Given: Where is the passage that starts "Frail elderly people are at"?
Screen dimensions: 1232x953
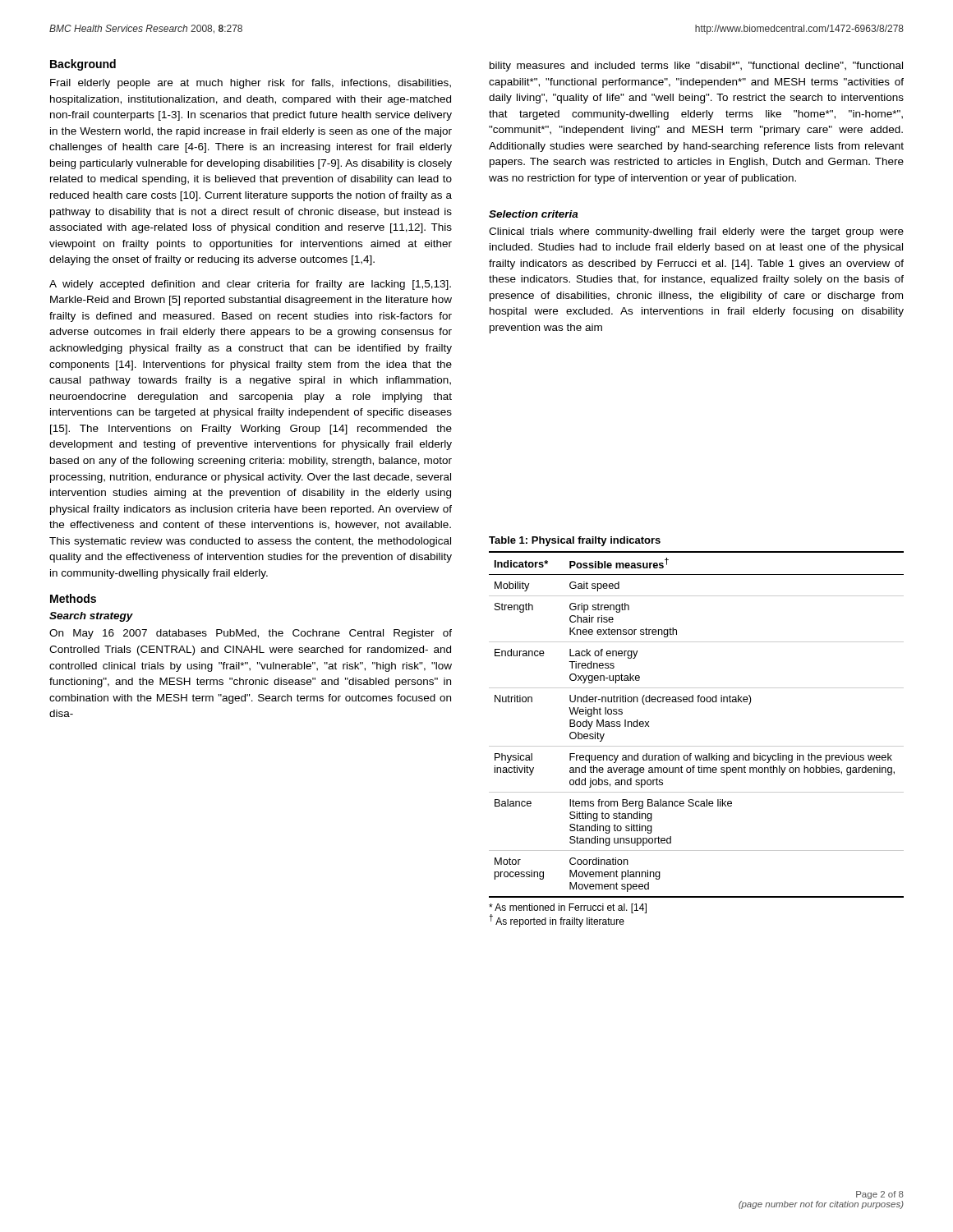Looking at the screenshot, I should pos(251,171).
